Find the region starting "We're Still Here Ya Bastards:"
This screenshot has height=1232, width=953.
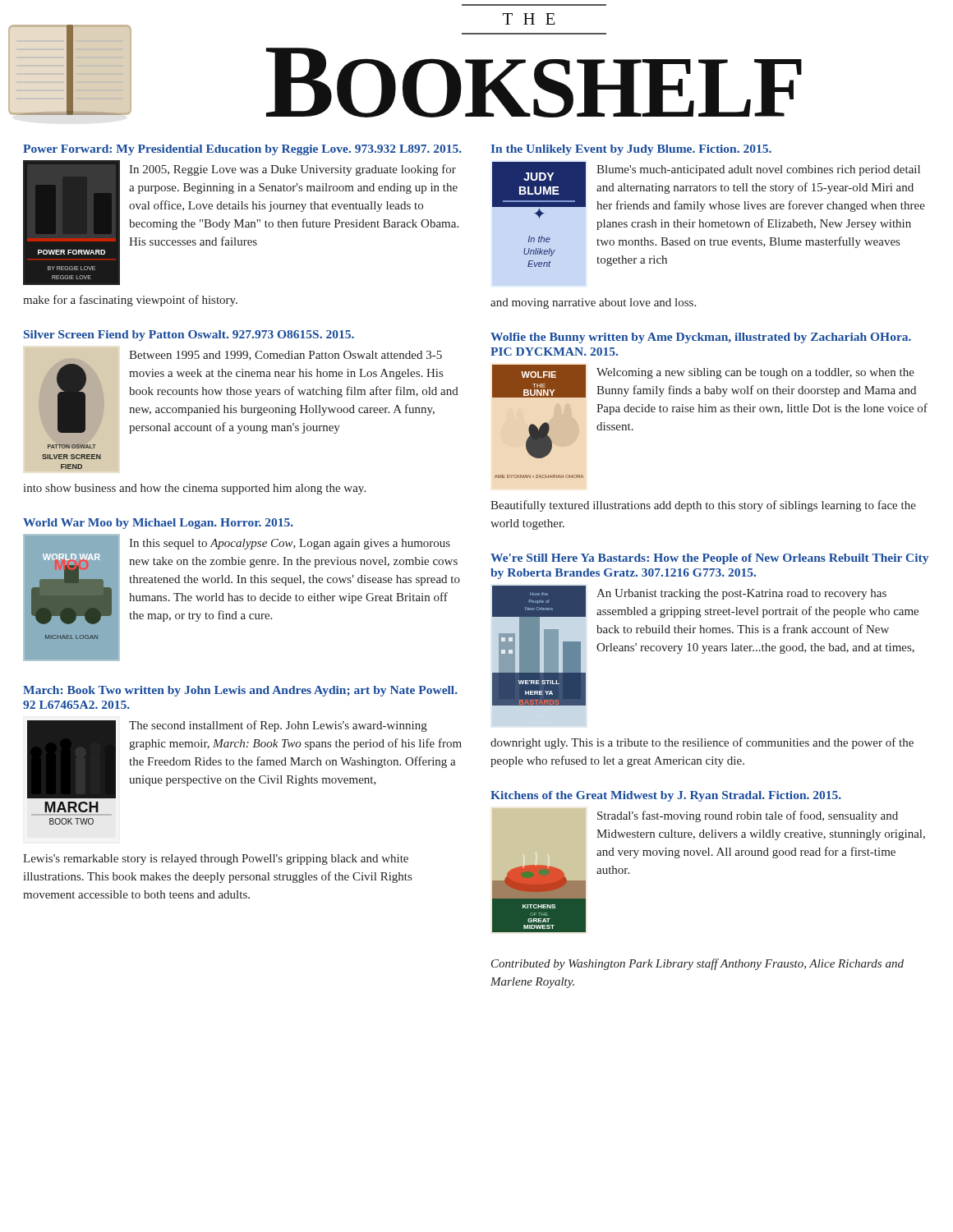click(x=710, y=660)
